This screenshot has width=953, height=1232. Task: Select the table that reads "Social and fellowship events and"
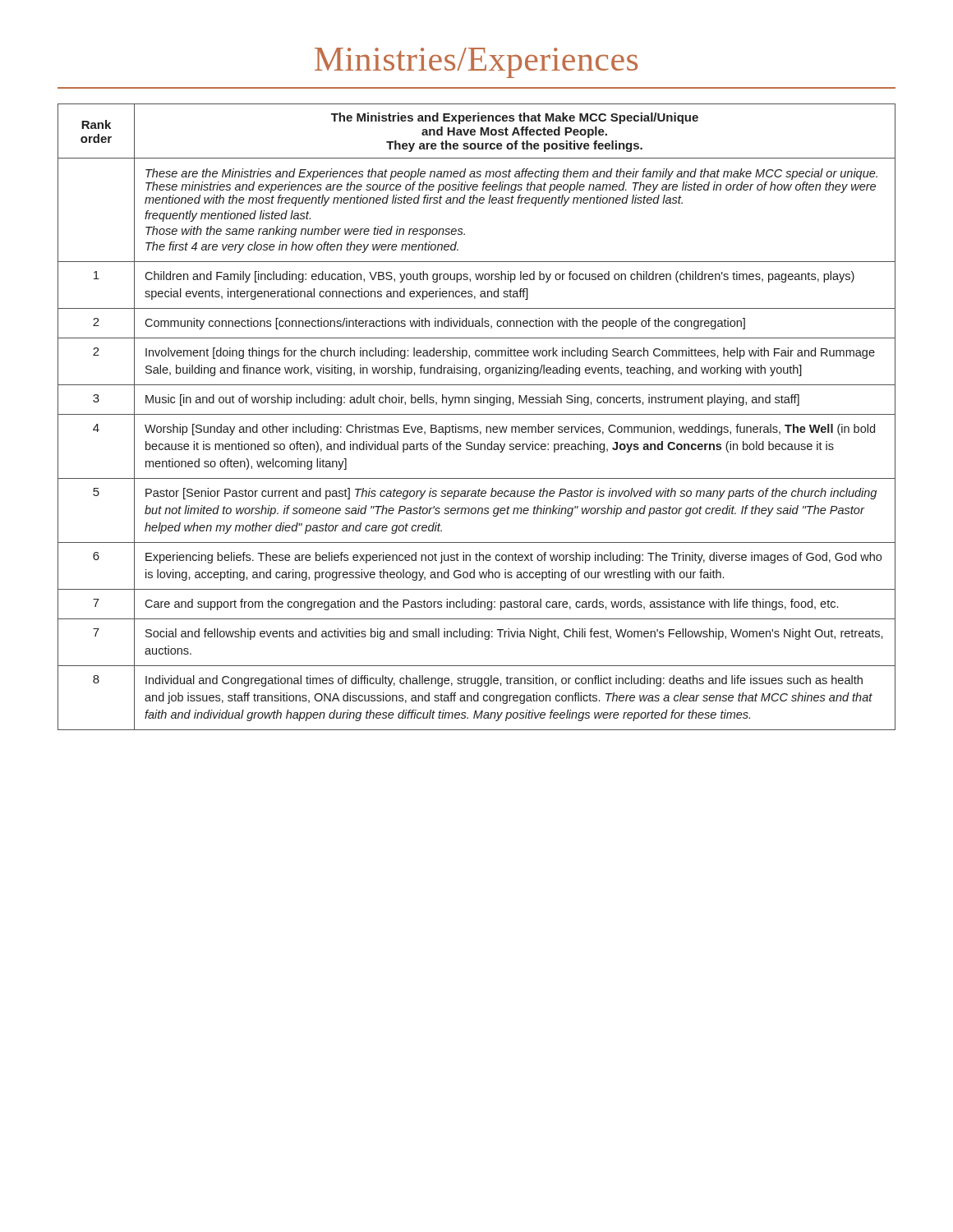476,417
